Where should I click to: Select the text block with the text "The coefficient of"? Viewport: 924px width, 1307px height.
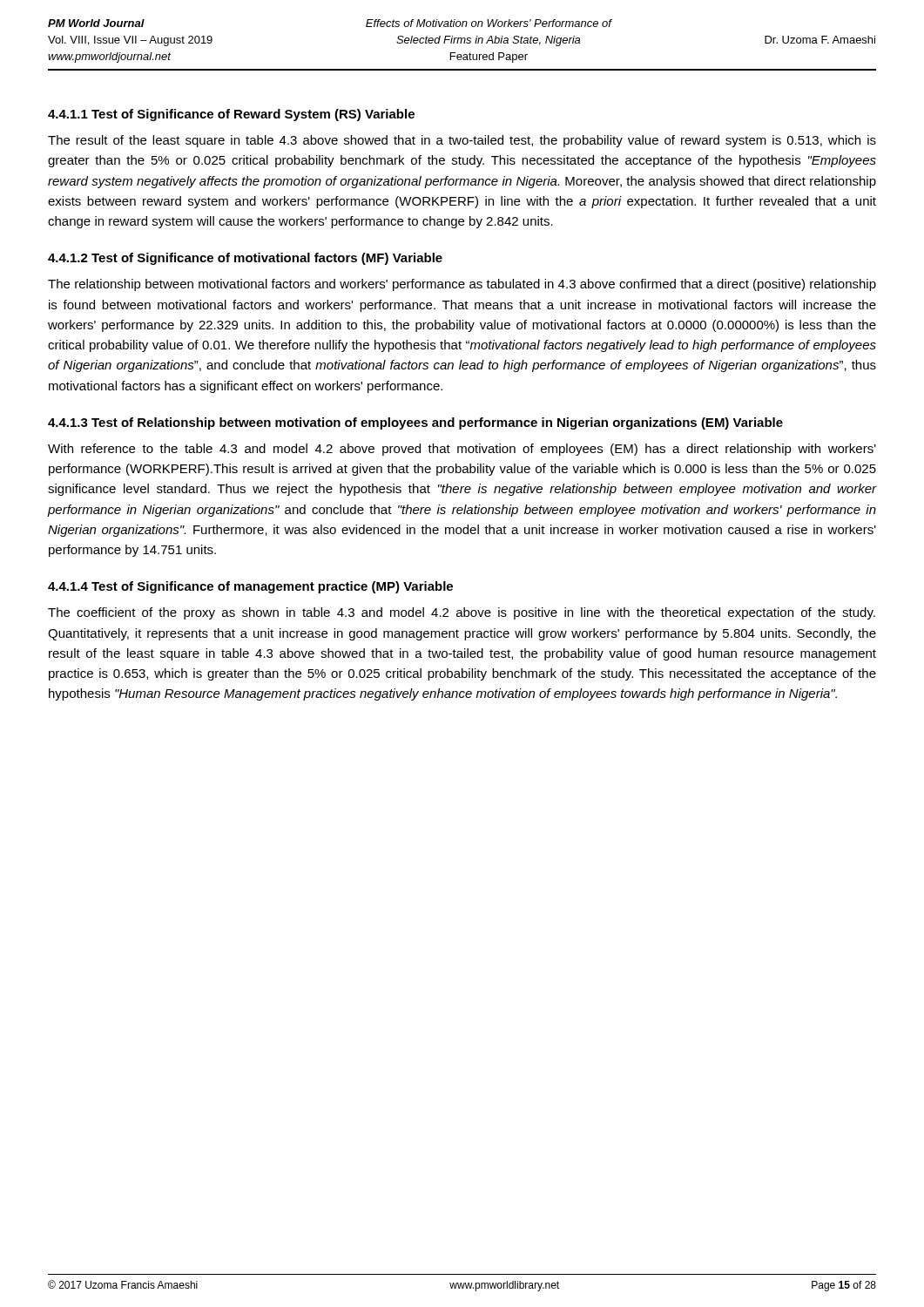[462, 653]
